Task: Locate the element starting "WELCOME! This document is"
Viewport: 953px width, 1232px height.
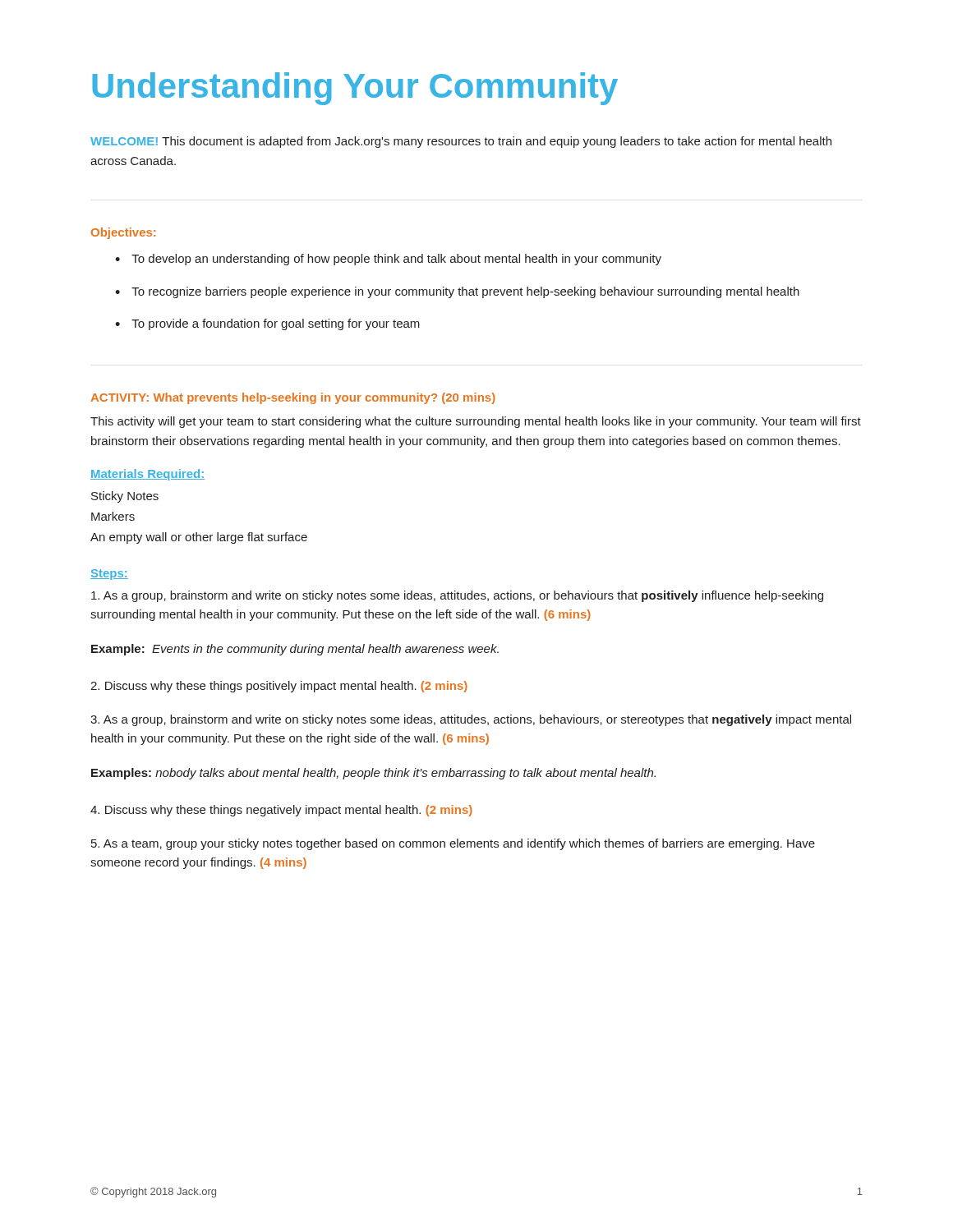Action: 461,151
